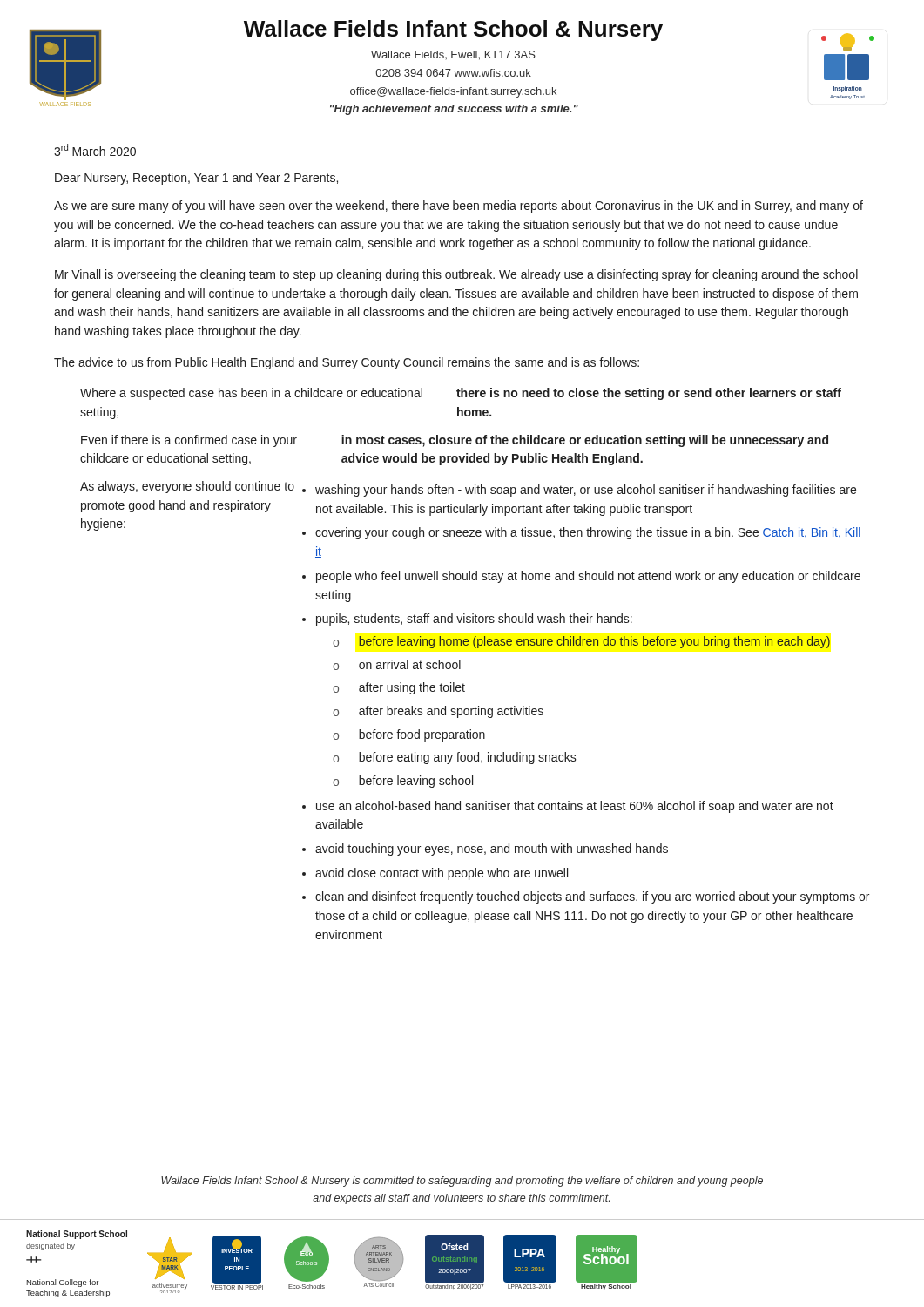924x1307 pixels.
Task: Click on the list item containing "o after breaks and"
Action: (438, 712)
